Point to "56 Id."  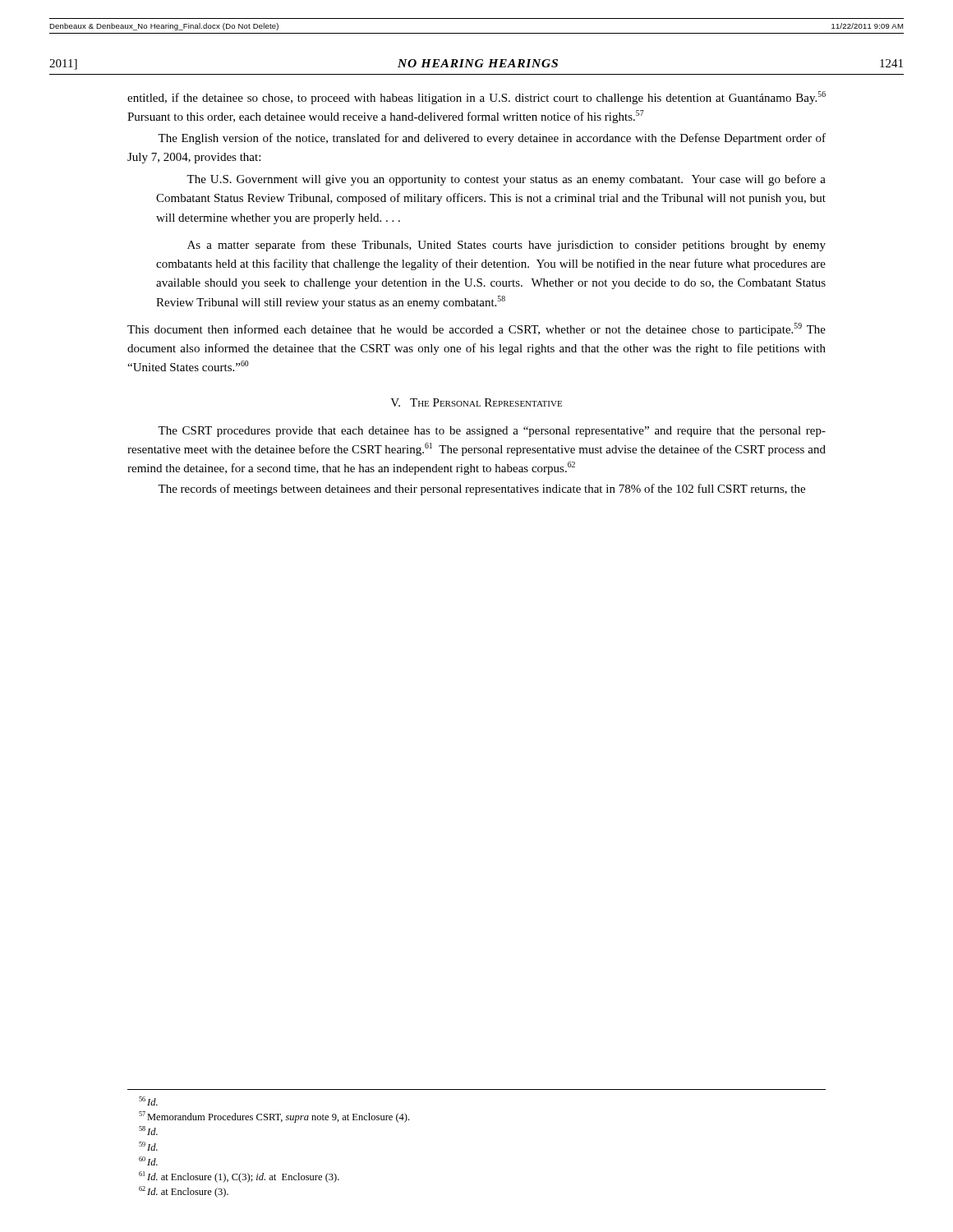tap(143, 1102)
